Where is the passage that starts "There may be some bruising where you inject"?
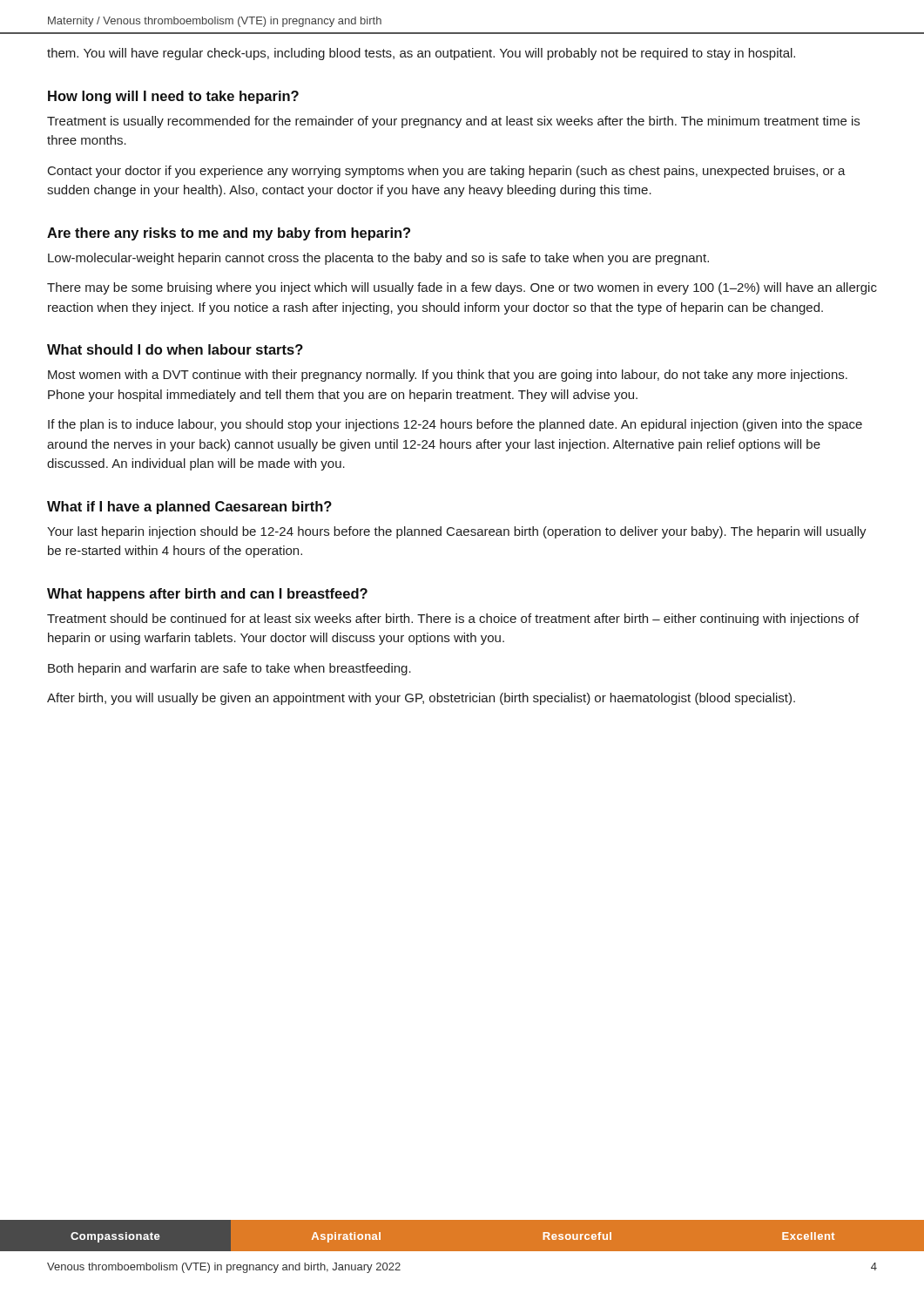Viewport: 924px width, 1307px height. pos(462,297)
